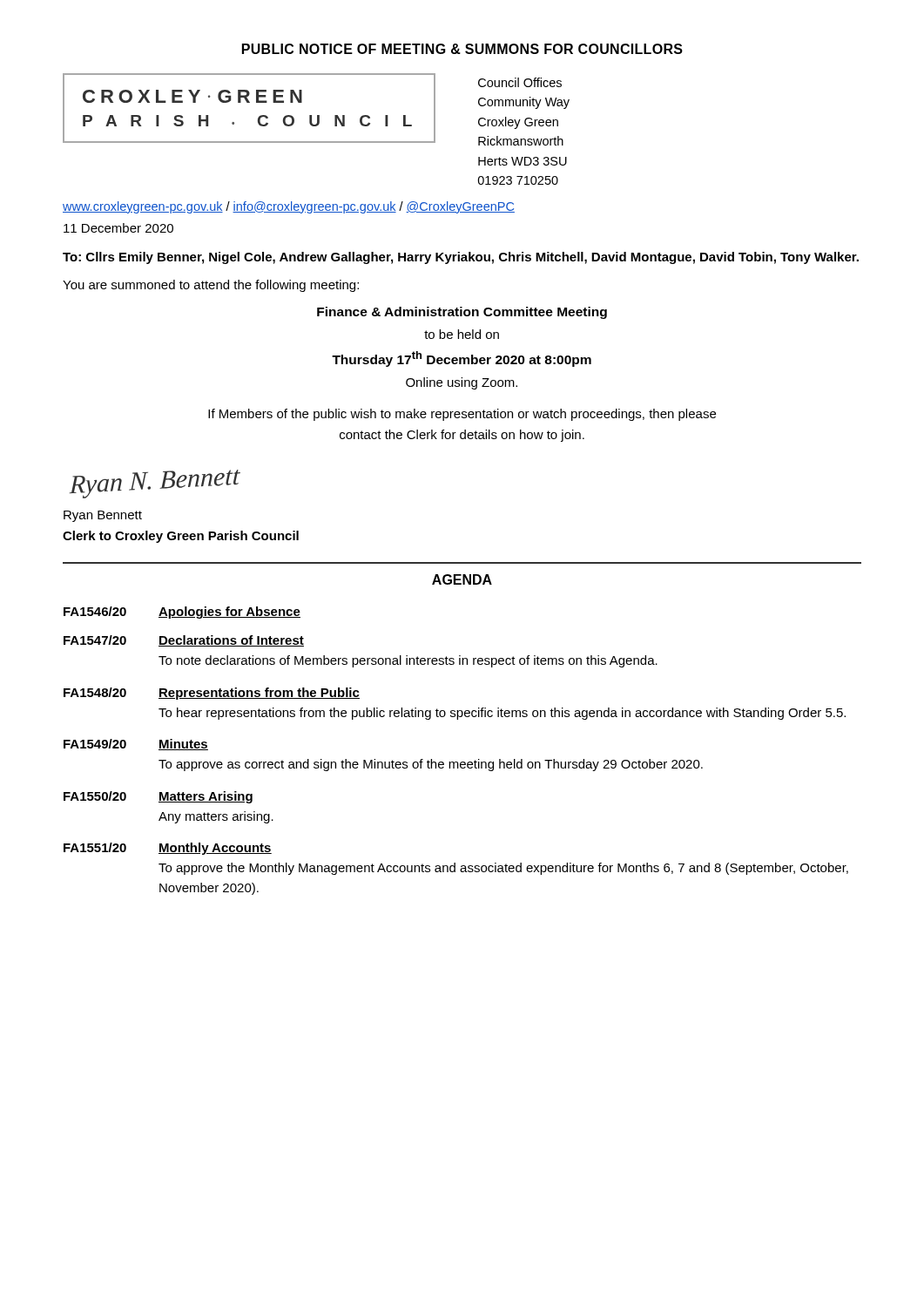The width and height of the screenshot is (924, 1307).
Task: Find the text starting "FA1547/20 Declarations of"
Action: [462, 652]
